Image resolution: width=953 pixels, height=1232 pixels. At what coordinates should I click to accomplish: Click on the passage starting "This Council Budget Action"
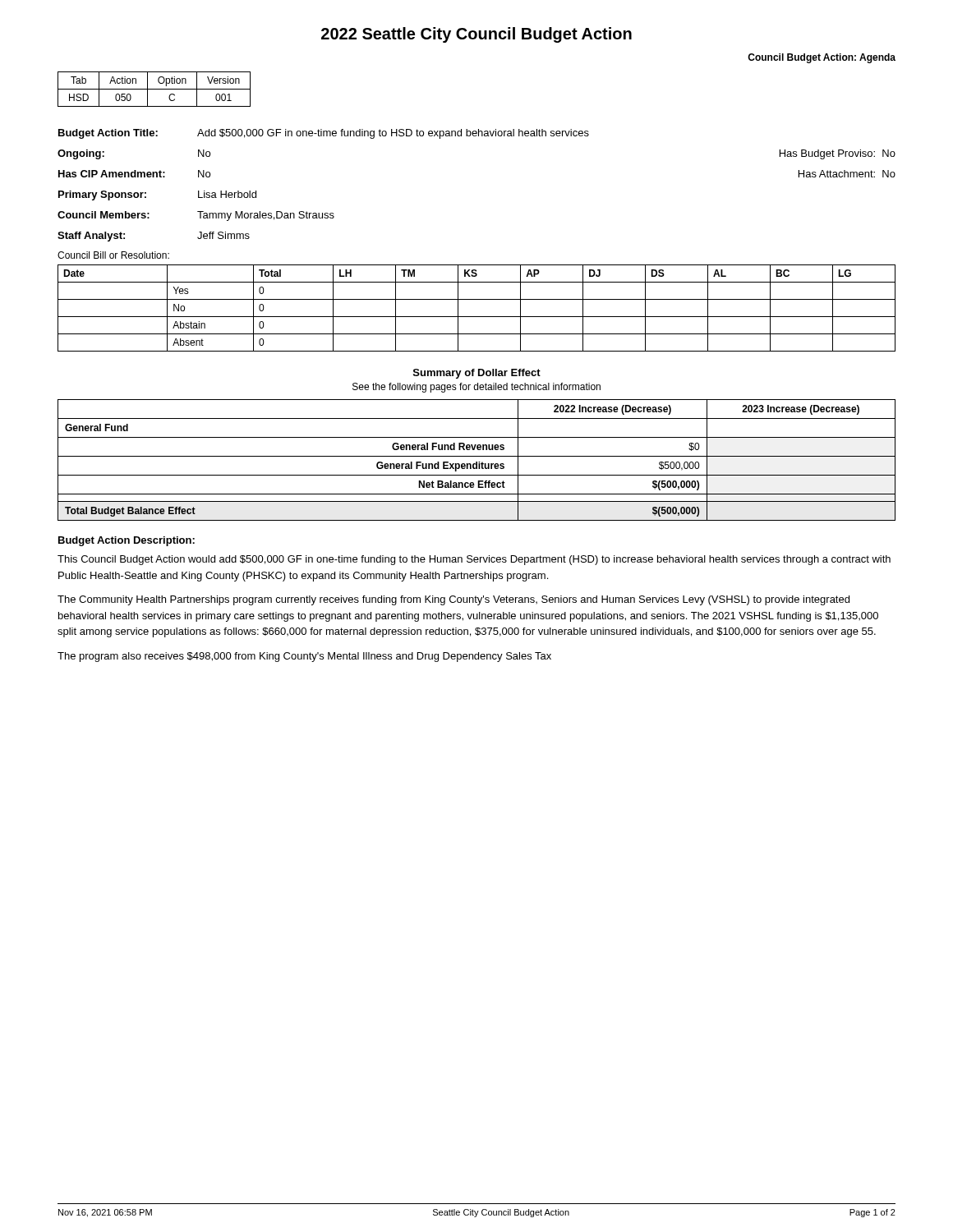[x=474, y=567]
